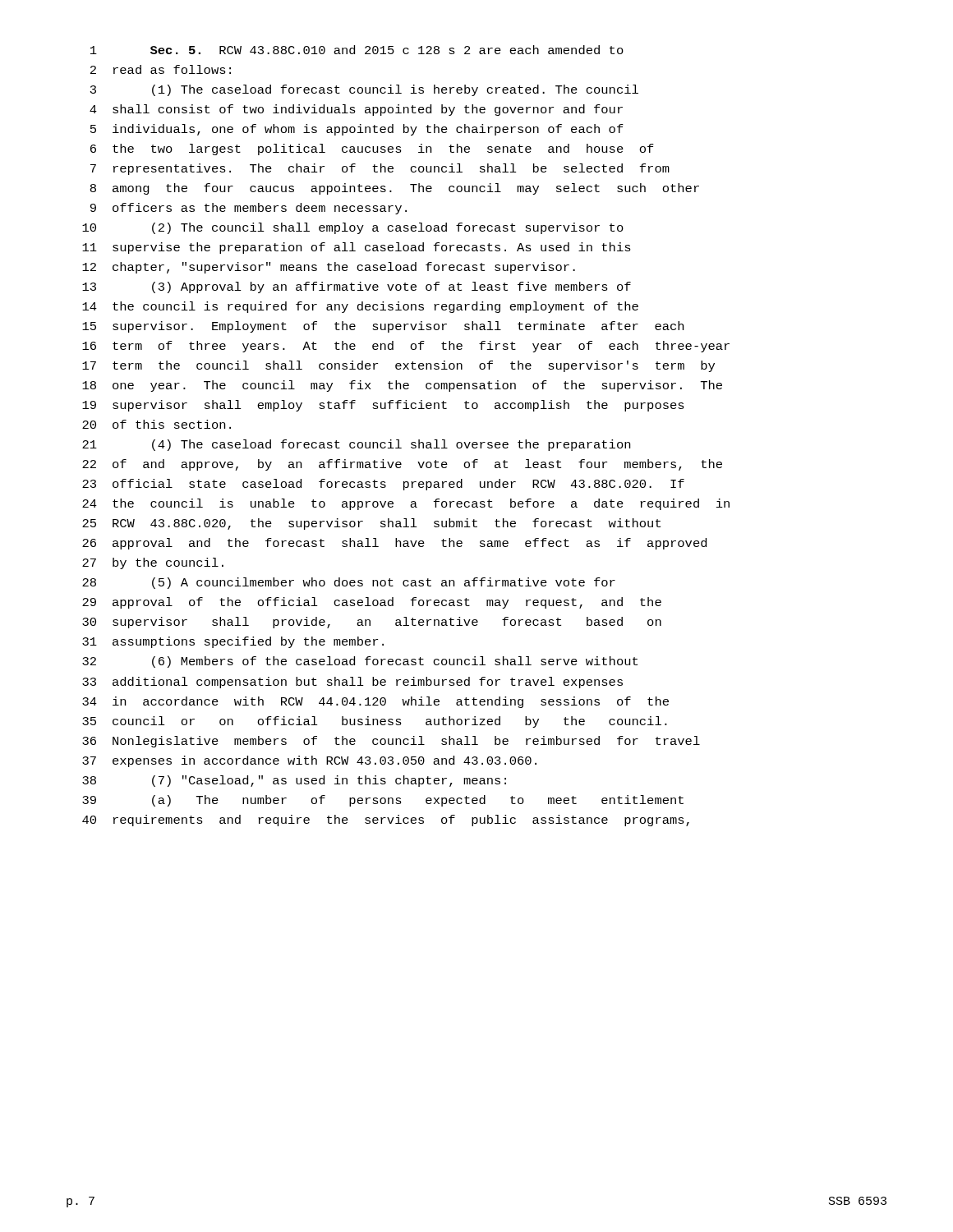Click on the list item containing "3 (1) The caseload"
The image size is (953, 1232).
476,90
